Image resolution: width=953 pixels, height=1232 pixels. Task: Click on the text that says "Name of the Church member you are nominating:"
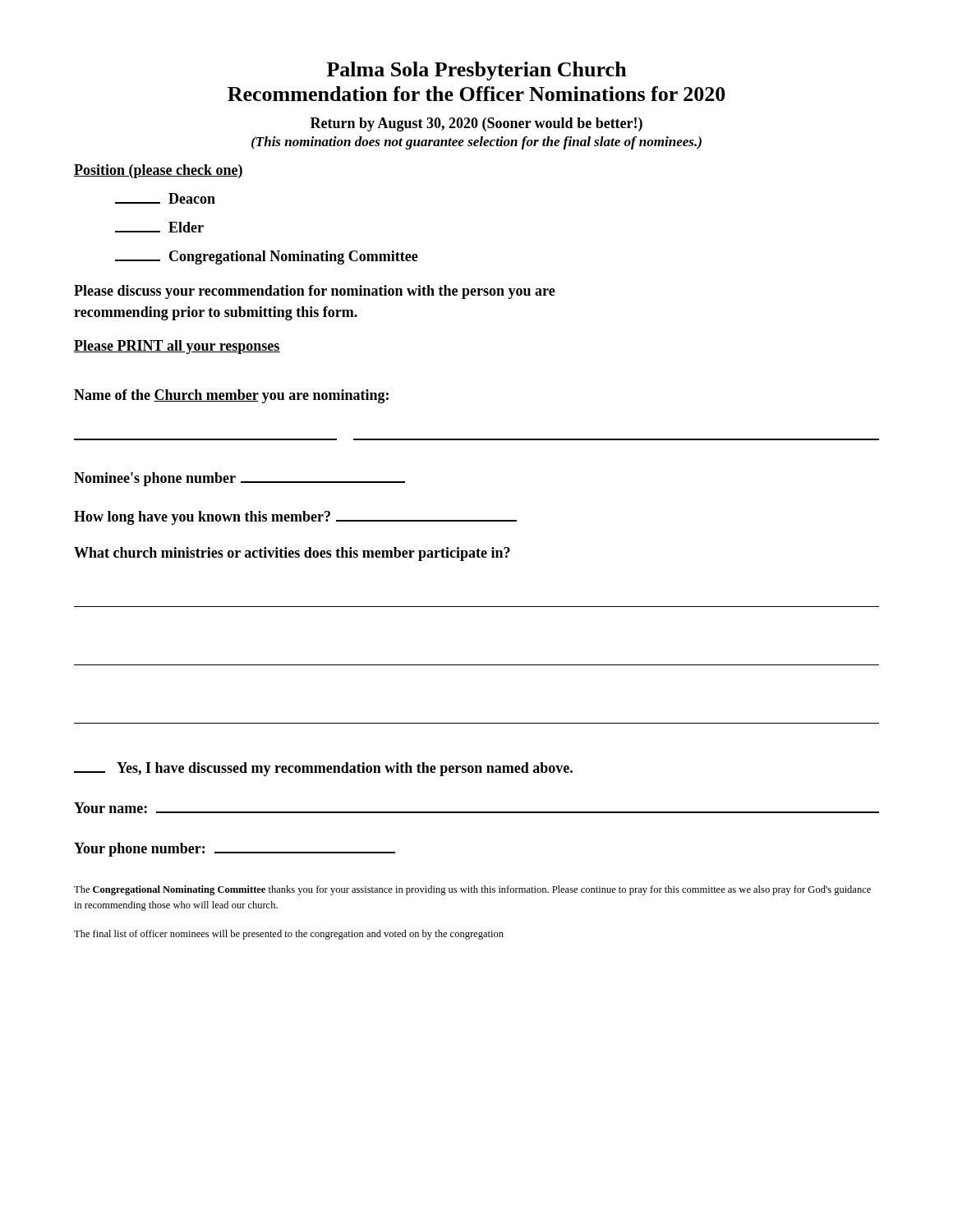[232, 395]
